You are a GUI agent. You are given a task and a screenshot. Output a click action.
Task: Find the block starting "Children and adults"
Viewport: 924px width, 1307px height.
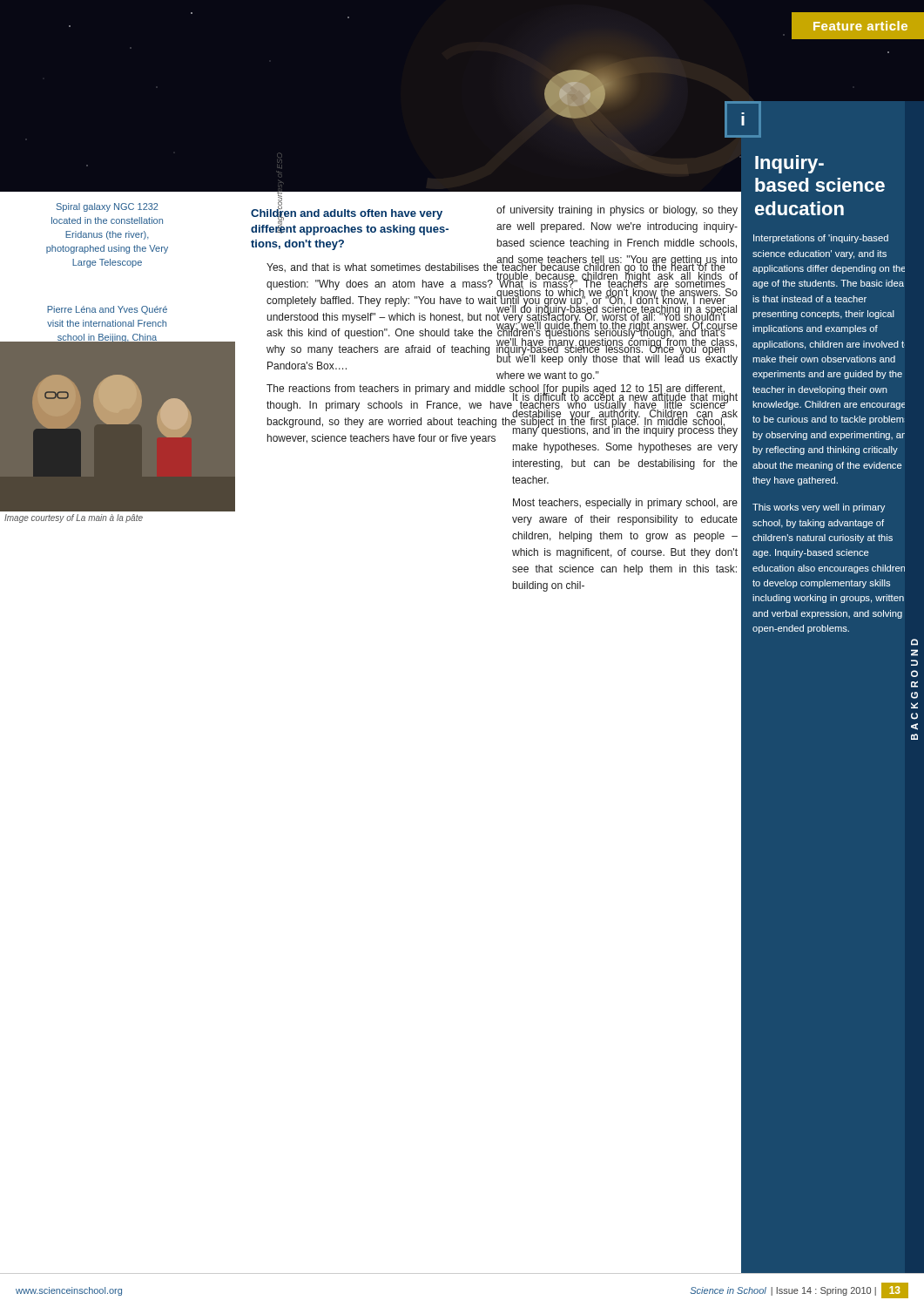tap(350, 228)
